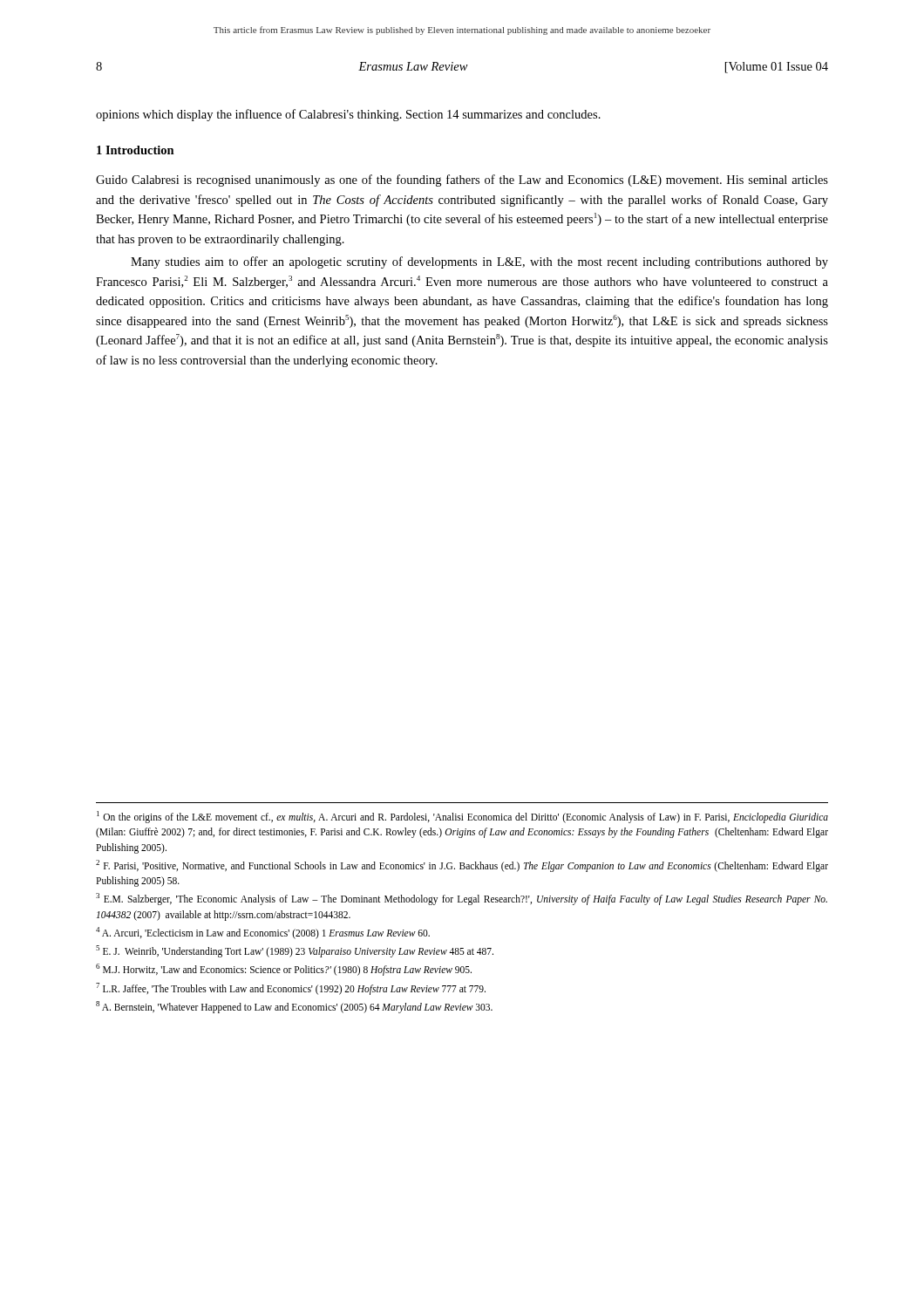Find the text block starting "3 E.M. Salzberger, 'The"
Image resolution: width=924 pixels, height=1308 pixels.
(x=462, y=906)
